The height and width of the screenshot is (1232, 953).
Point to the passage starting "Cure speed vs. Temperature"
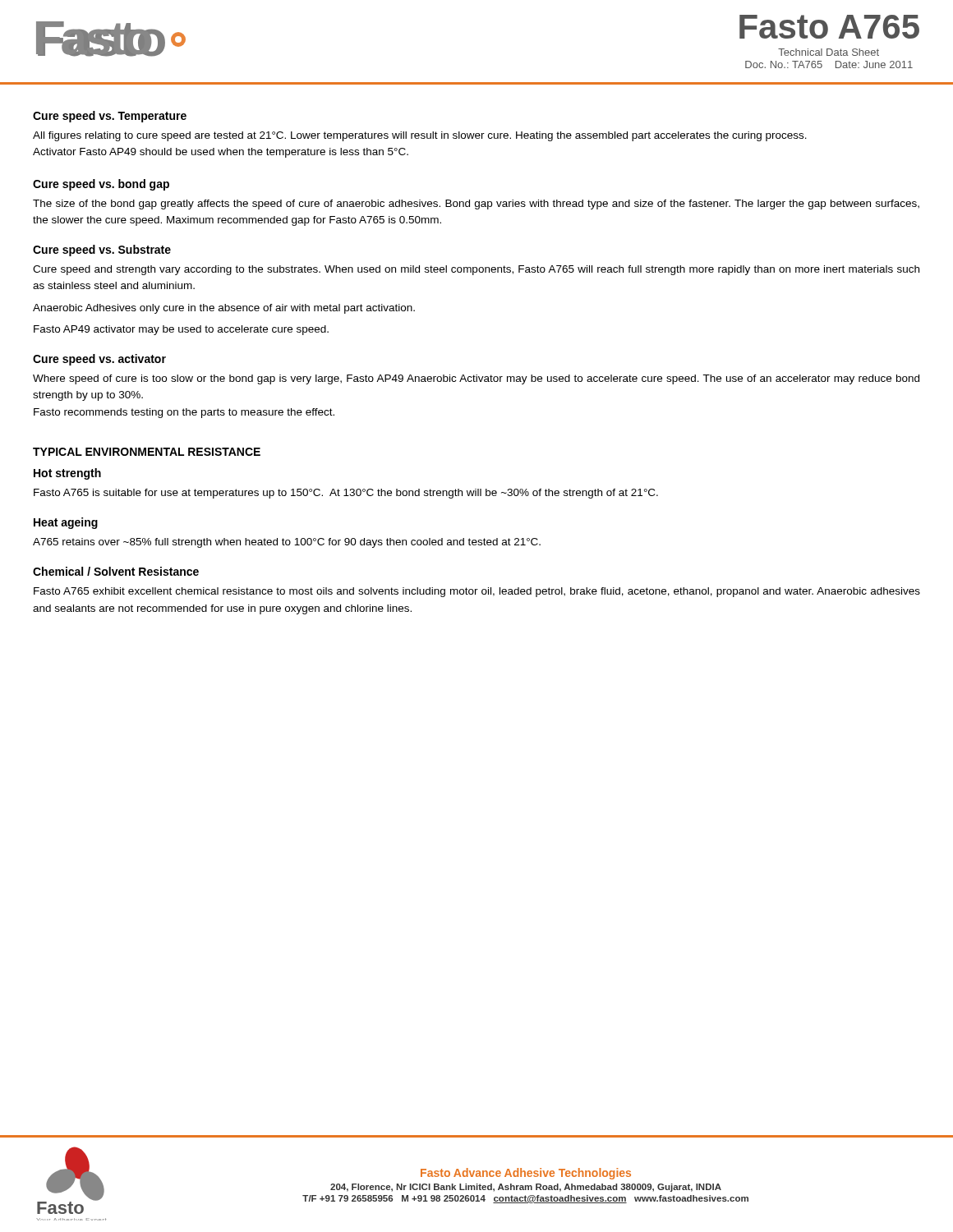pos(110,116)
